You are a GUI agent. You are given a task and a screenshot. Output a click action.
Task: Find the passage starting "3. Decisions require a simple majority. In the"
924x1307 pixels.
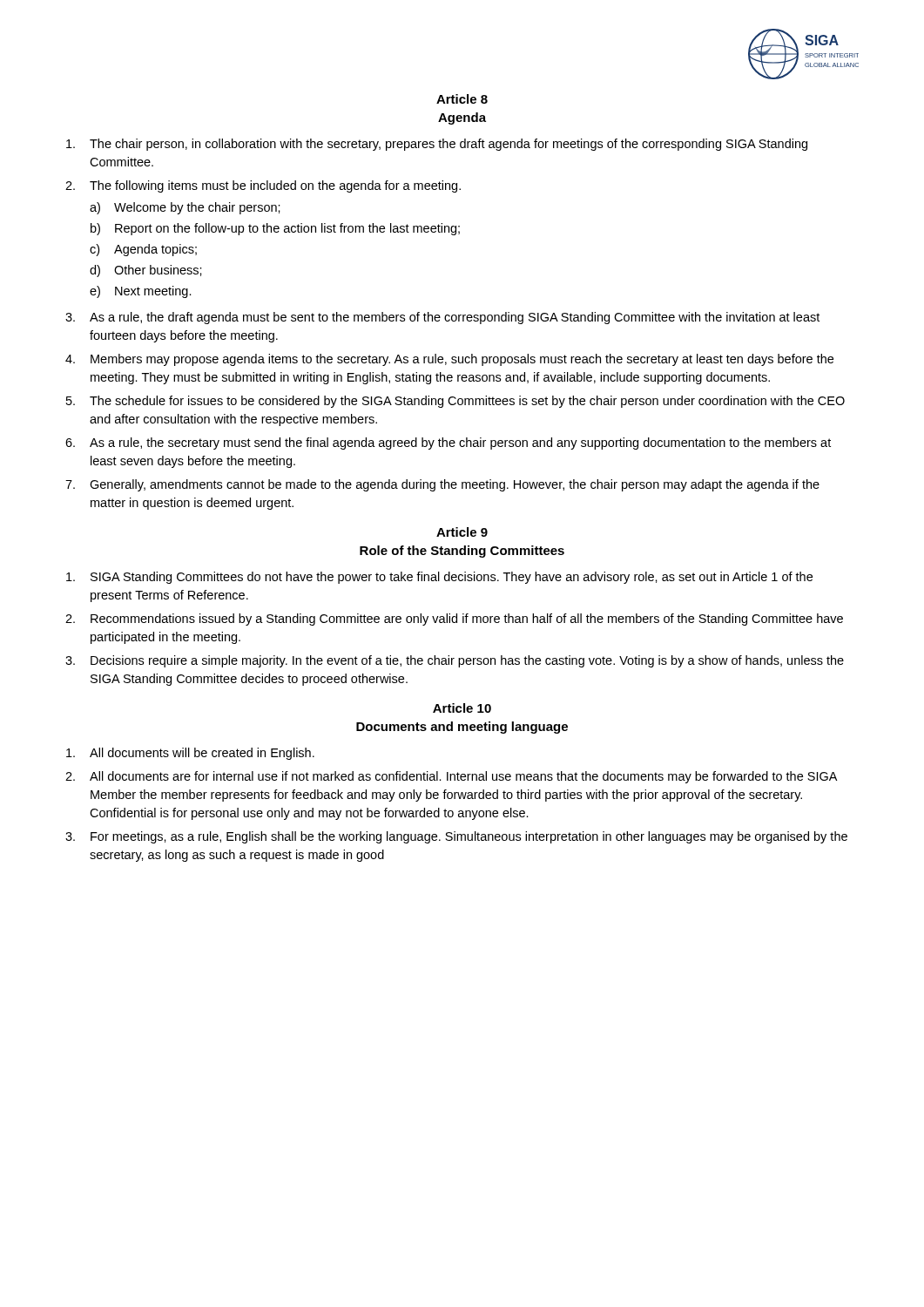462,670
